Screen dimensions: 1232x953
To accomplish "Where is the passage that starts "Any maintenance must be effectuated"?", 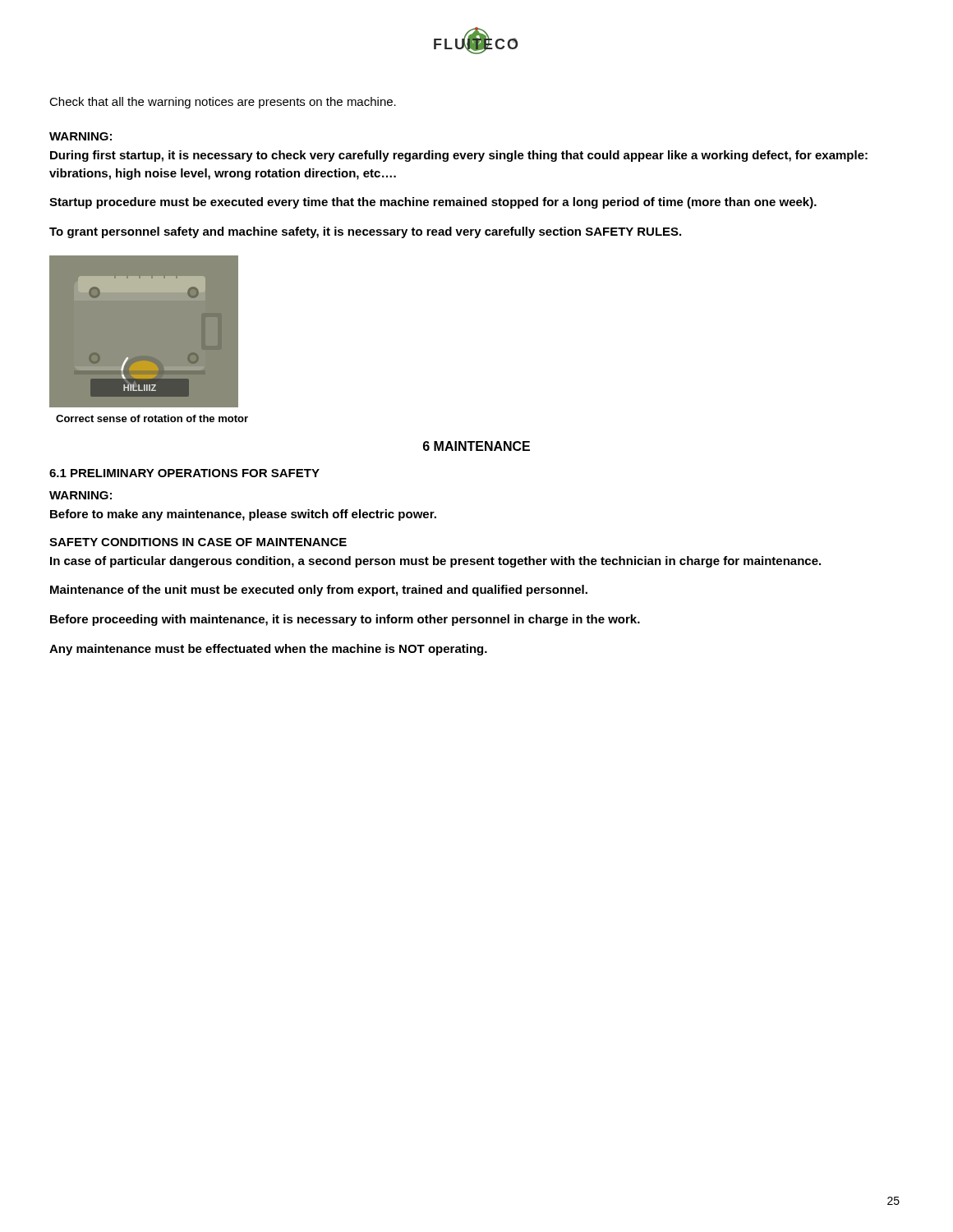I will coord(268,648).
